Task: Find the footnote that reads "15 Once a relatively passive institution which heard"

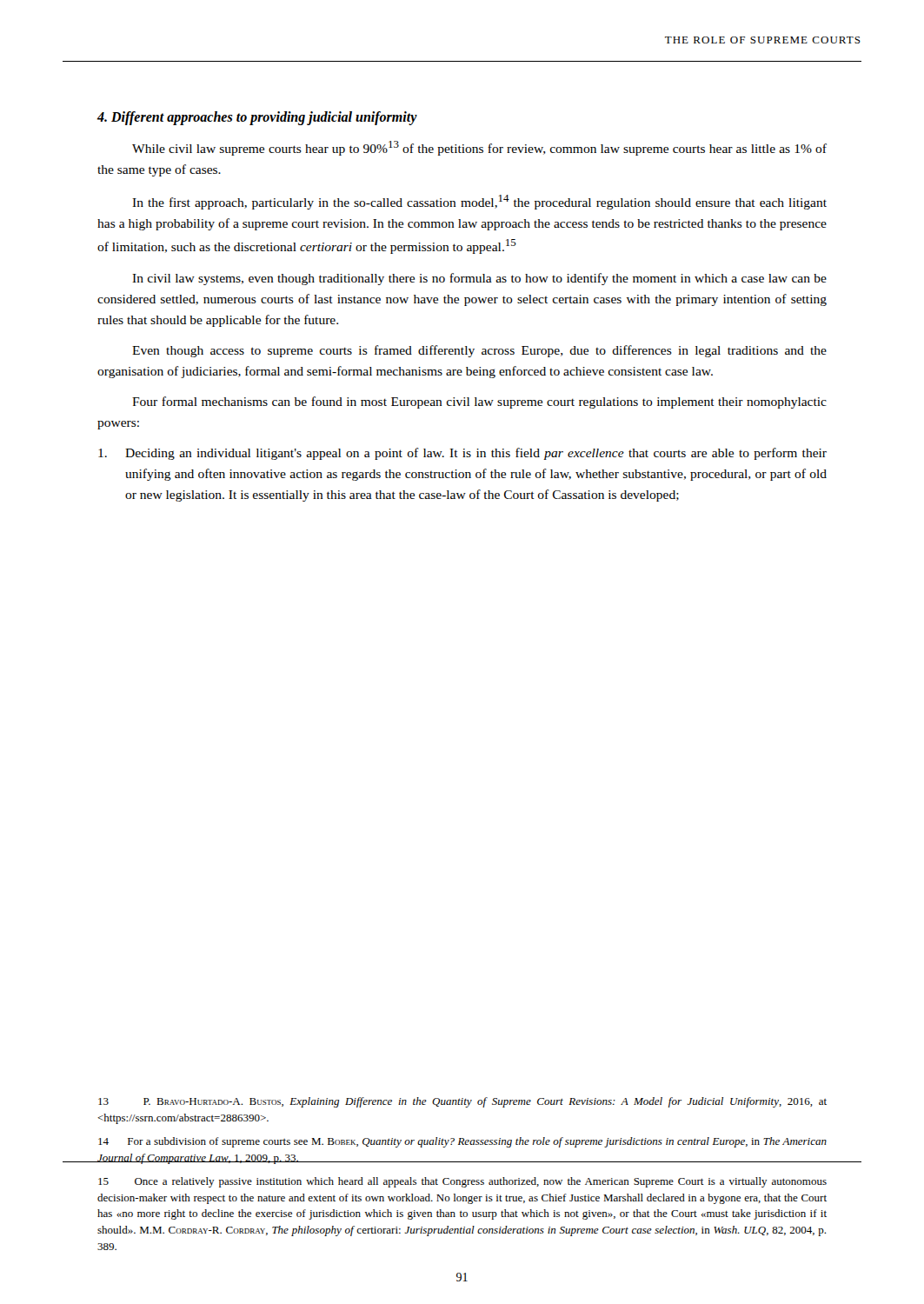Action: 462,1214
